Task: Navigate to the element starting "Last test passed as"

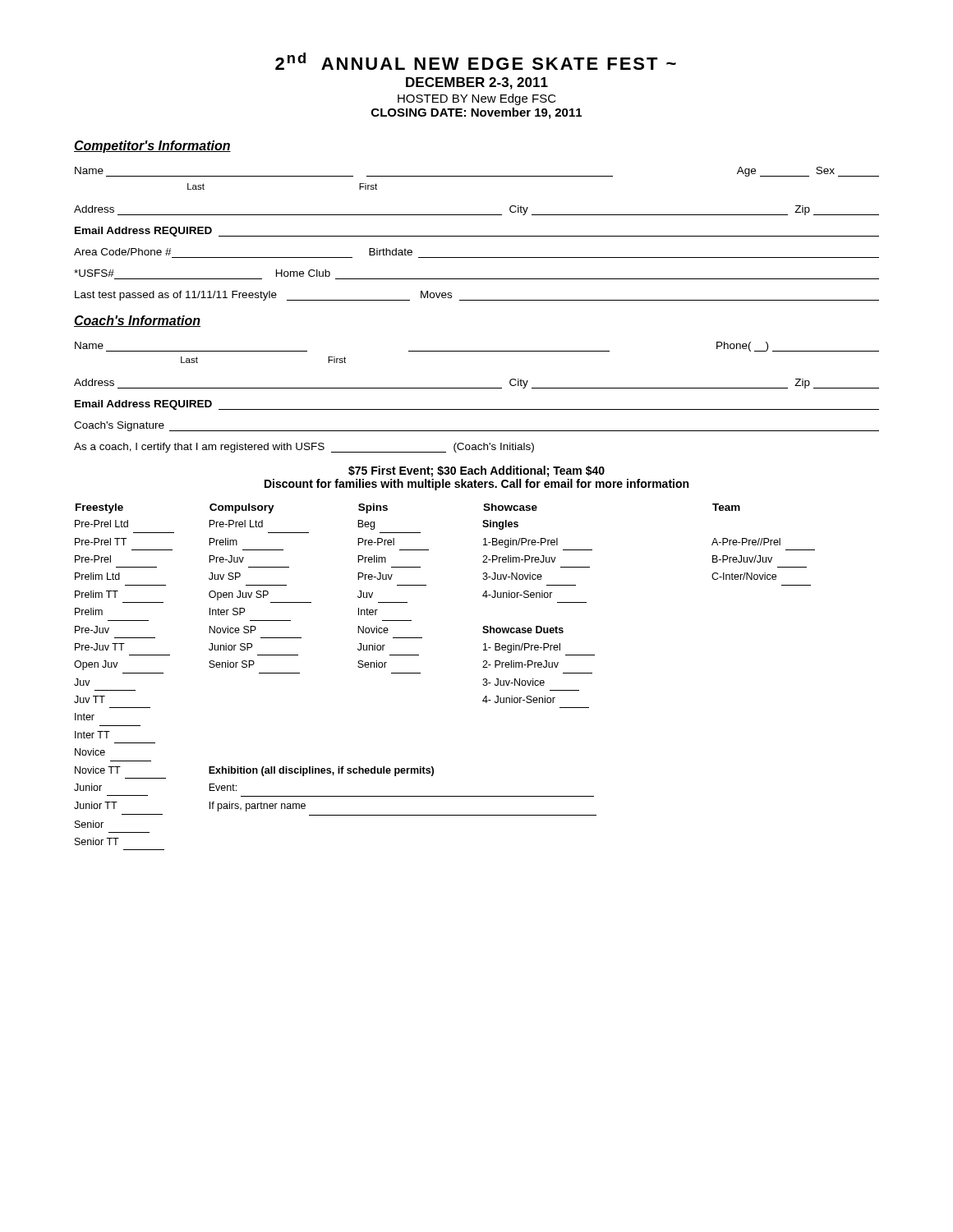Action: click(476, 294)
